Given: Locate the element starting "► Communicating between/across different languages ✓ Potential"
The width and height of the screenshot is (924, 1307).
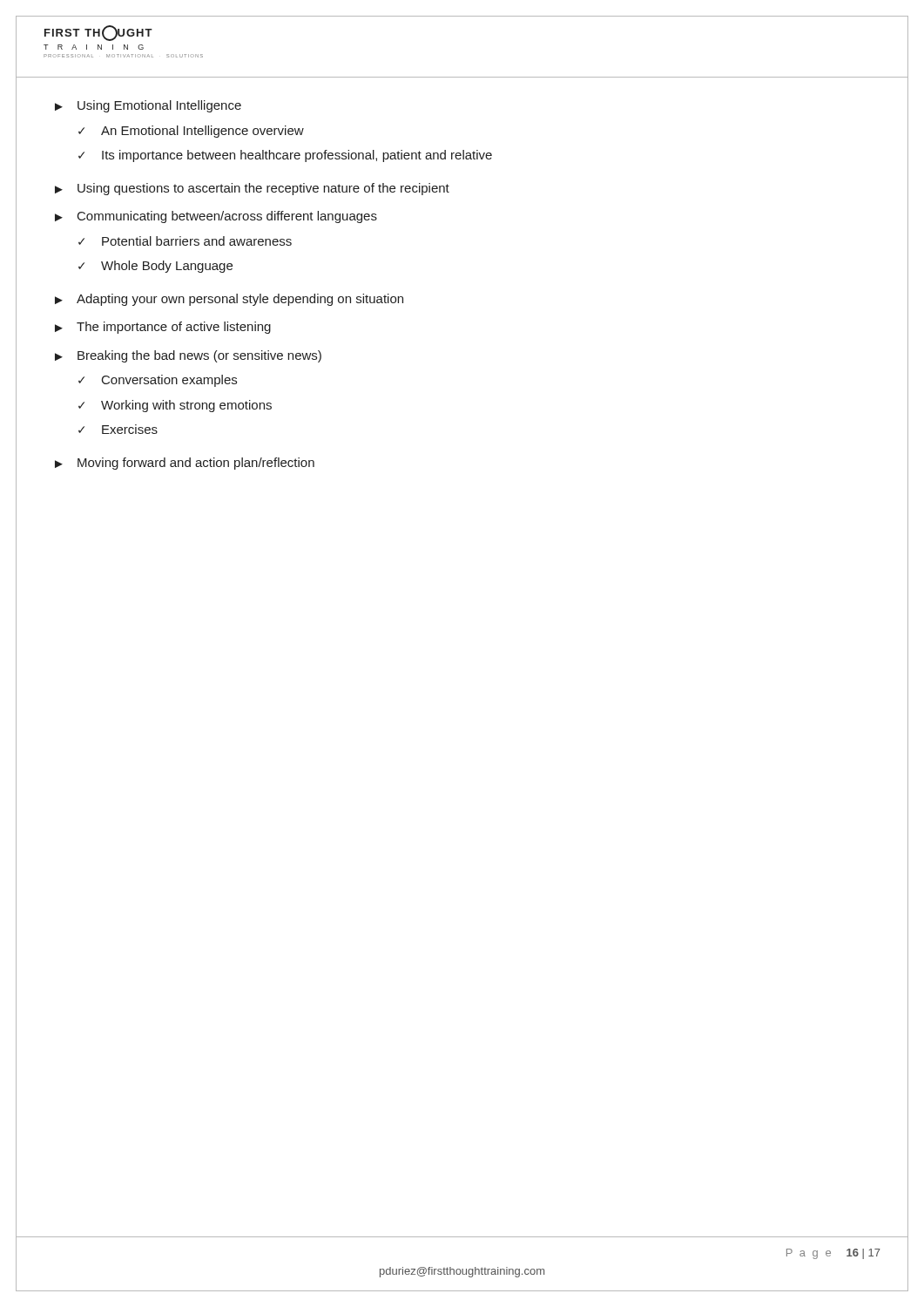Looking at the screenshot, I should [216, 217].
